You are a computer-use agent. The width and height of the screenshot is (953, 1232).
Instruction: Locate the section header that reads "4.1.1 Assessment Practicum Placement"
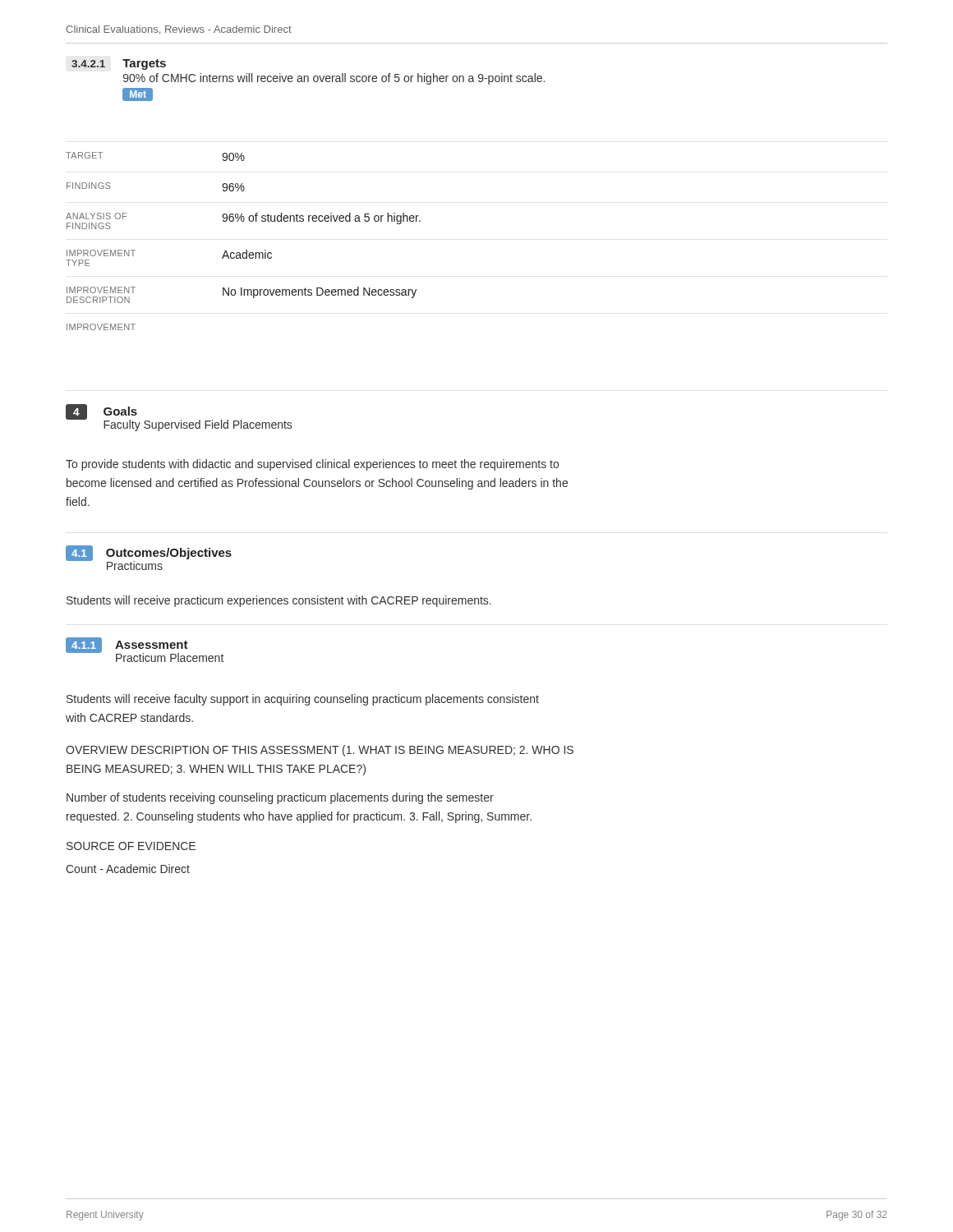coord(145,650)
